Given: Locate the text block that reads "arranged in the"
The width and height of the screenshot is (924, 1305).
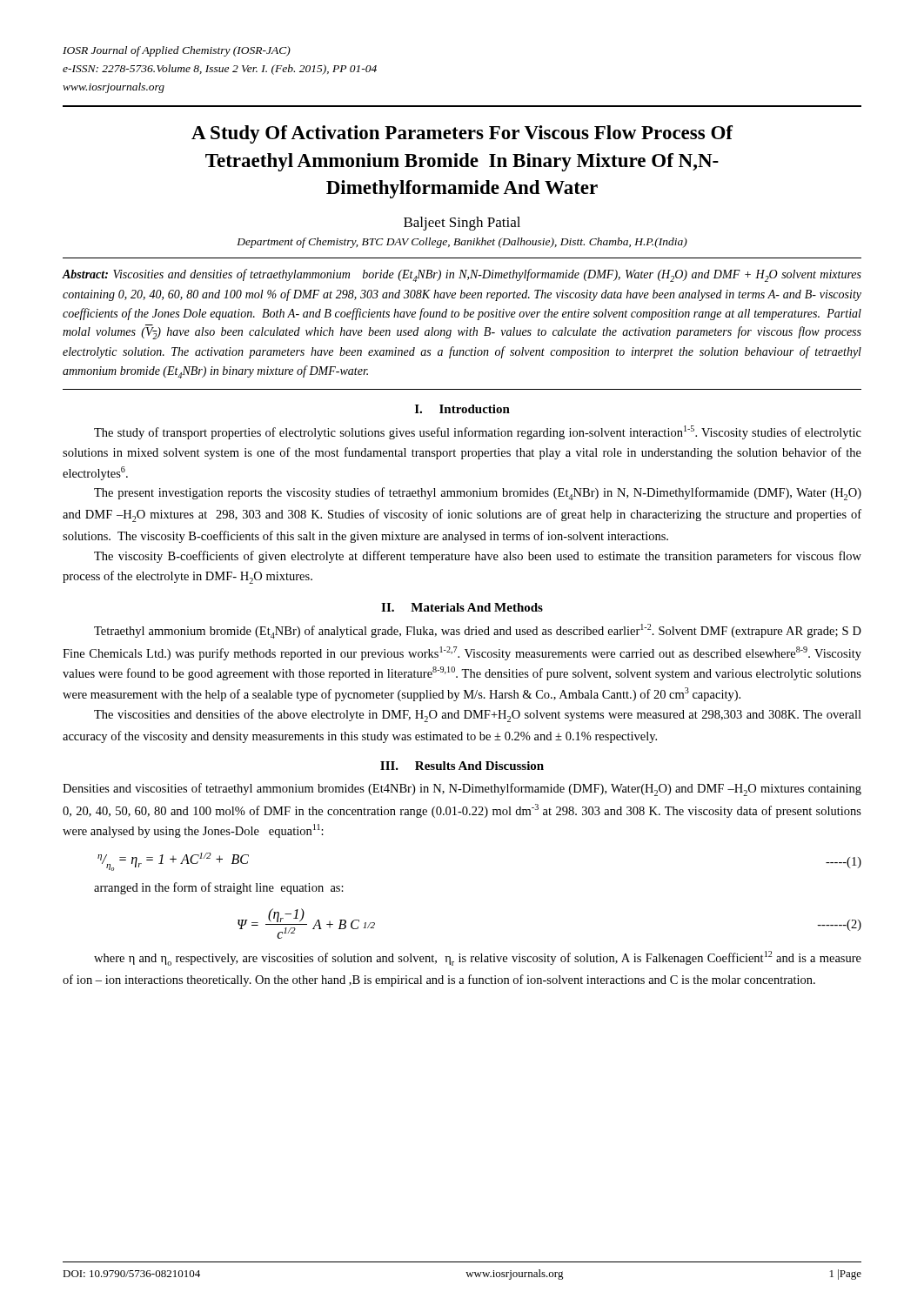Looking at the screenshot, I should point(219,887).
